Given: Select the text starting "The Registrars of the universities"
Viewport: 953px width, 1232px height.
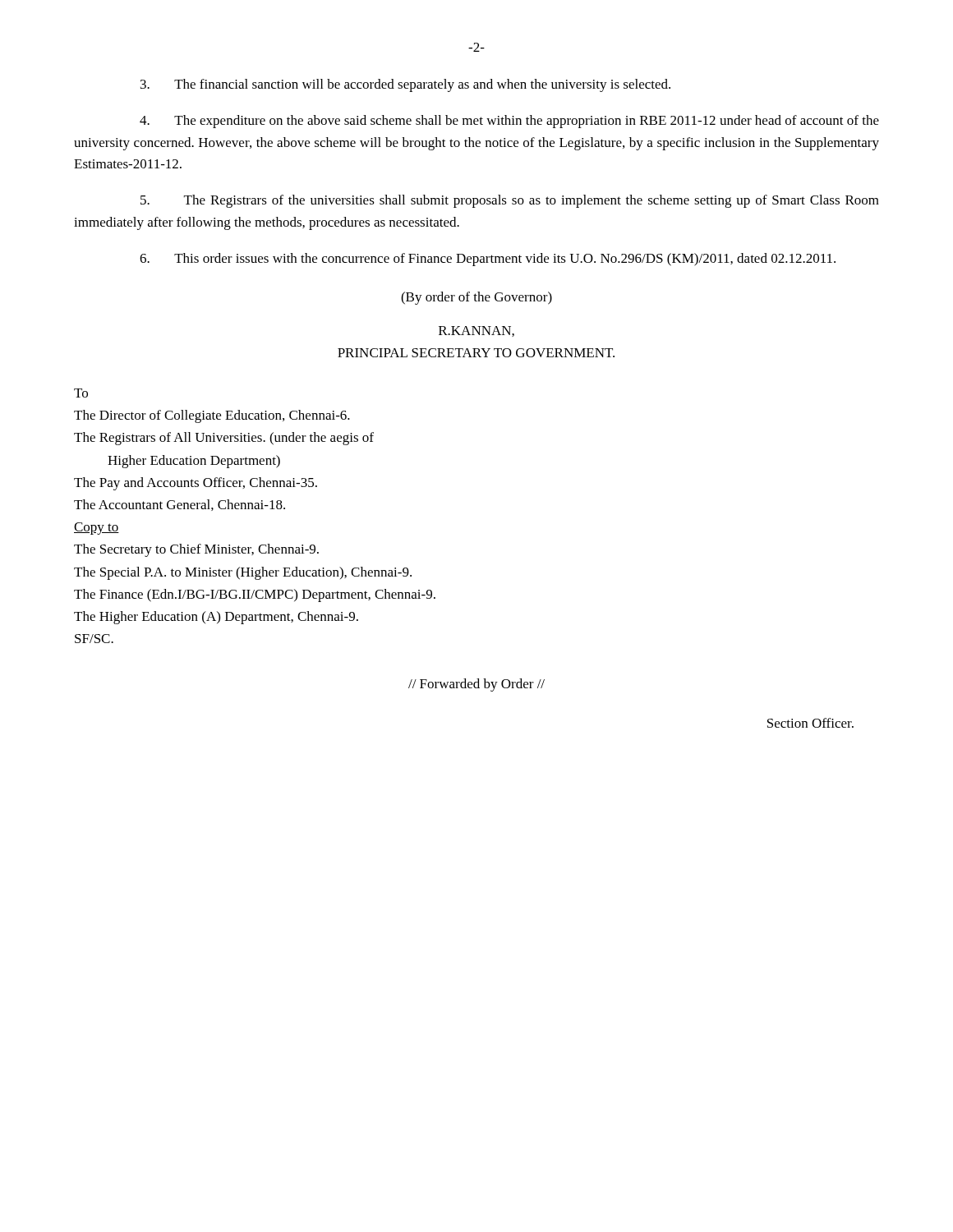Looking at the screenshot, I should 476,211.
